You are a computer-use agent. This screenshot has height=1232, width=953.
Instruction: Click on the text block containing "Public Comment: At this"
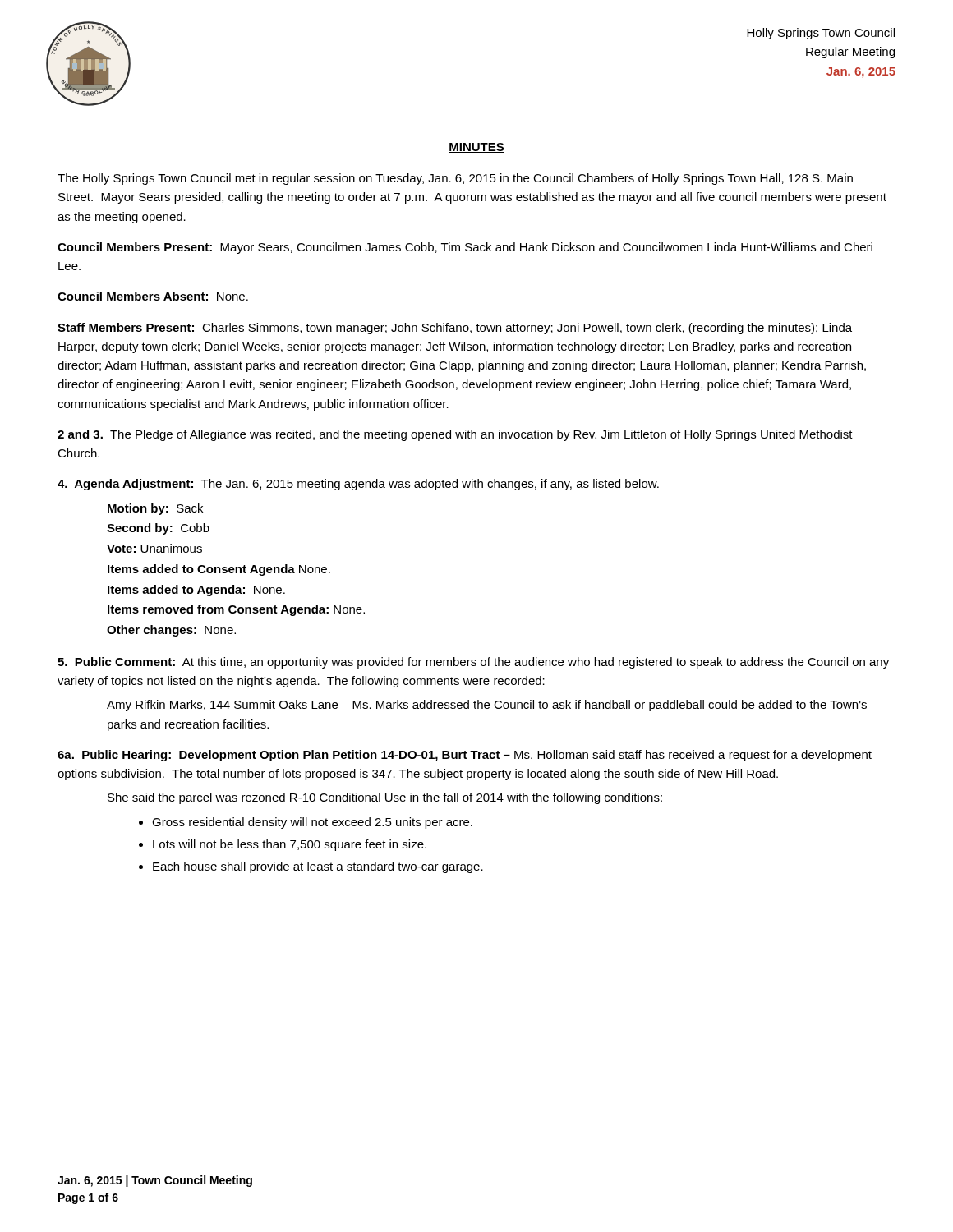(473, 671)
